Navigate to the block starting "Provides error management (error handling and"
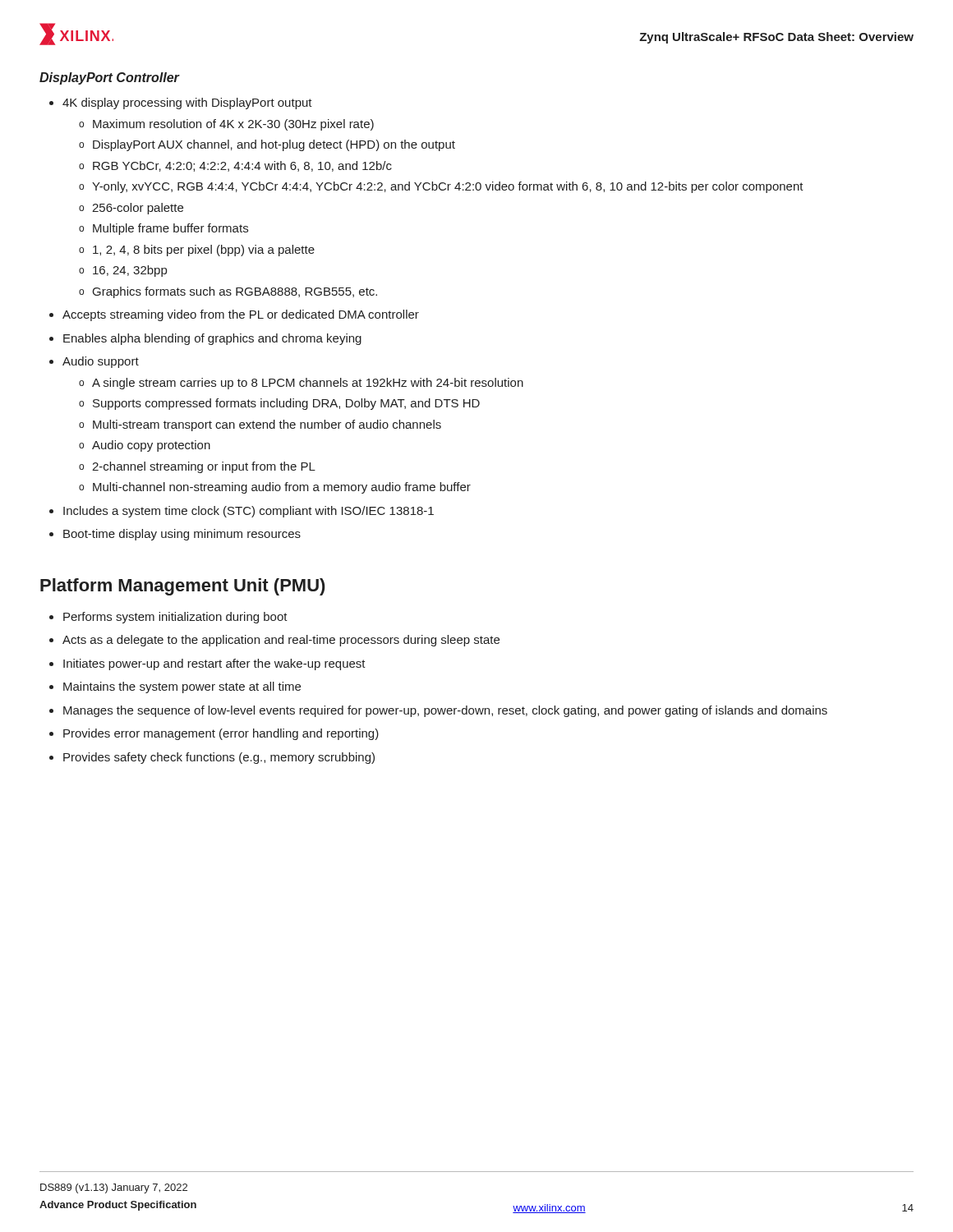The height and width of the screenshot is (1232, 953). click(221, 733)
